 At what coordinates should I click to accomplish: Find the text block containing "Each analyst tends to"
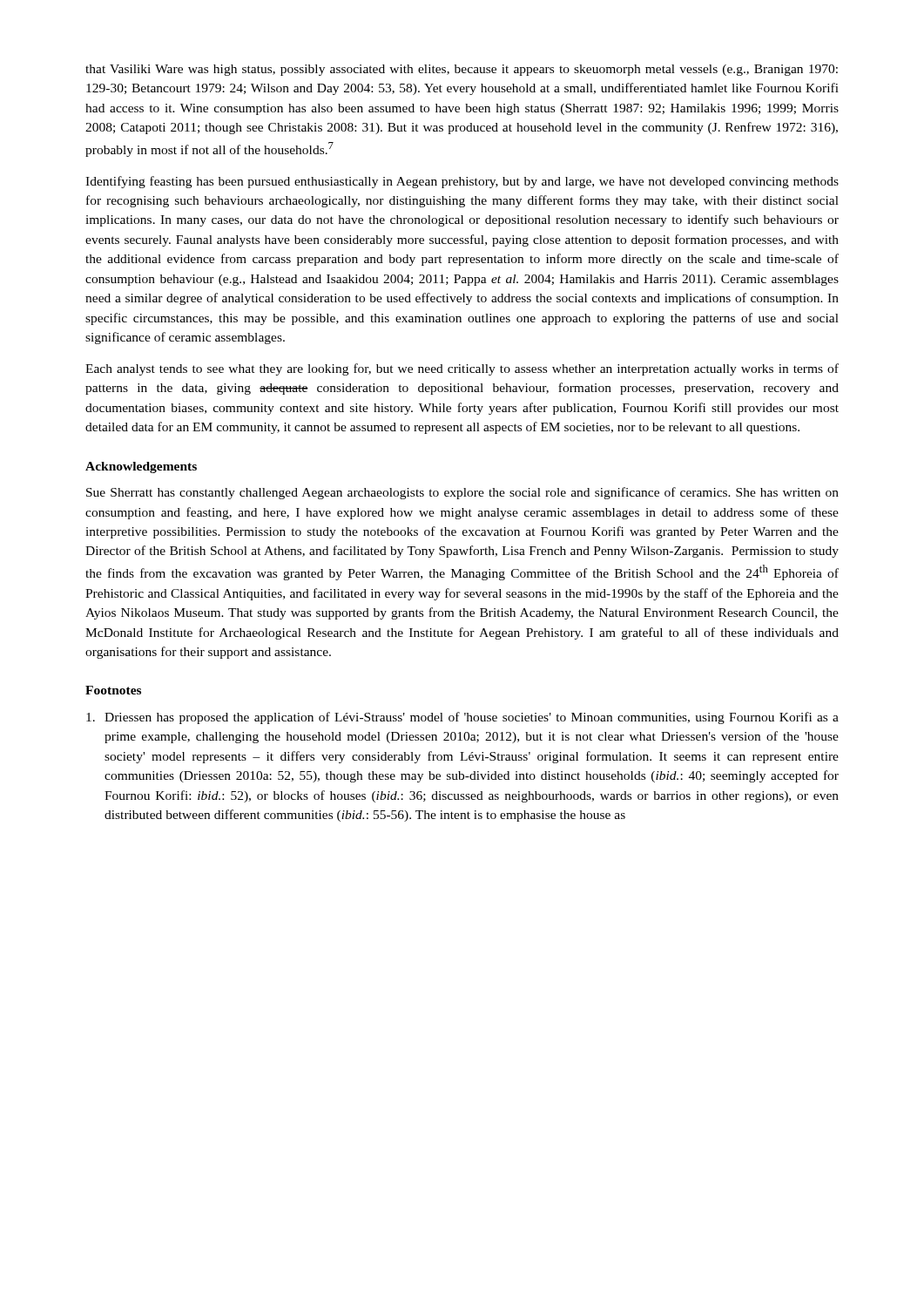462,397
